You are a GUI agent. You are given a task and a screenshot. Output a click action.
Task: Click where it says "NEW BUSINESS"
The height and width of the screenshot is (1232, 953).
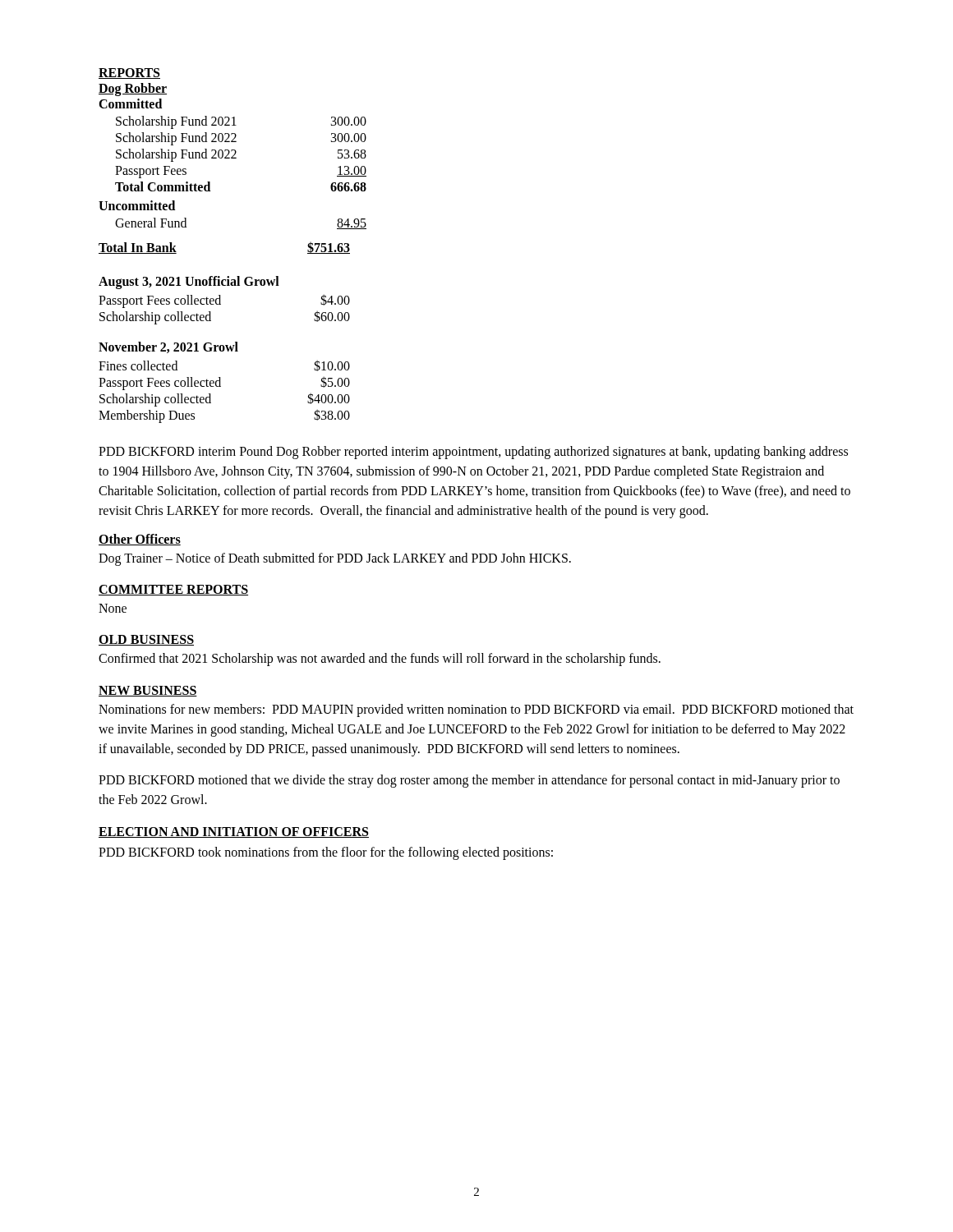[x=148, y=690]
